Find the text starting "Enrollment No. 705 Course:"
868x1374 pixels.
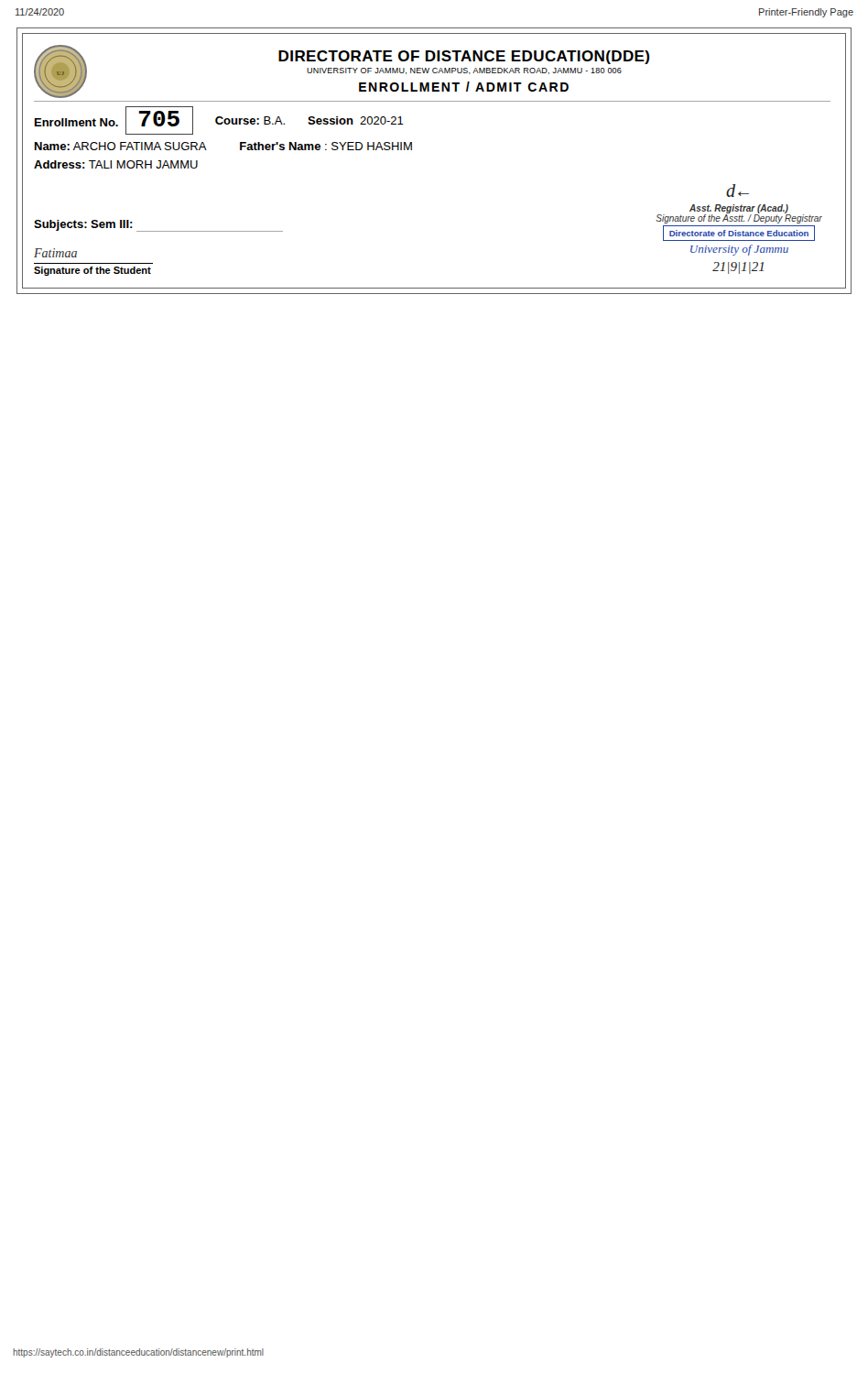pos(219,120)
